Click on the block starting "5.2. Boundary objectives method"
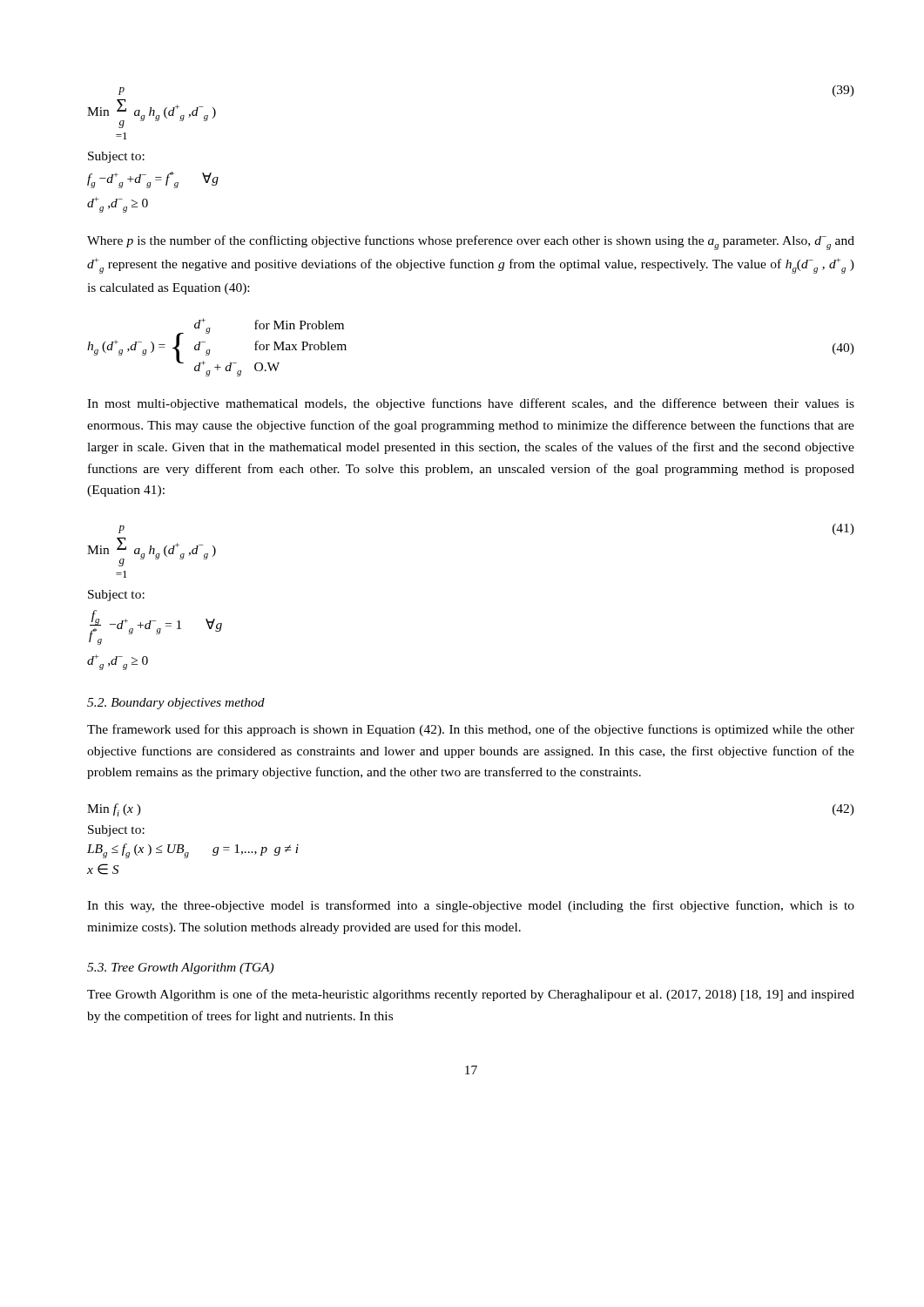 pos(176,702)
